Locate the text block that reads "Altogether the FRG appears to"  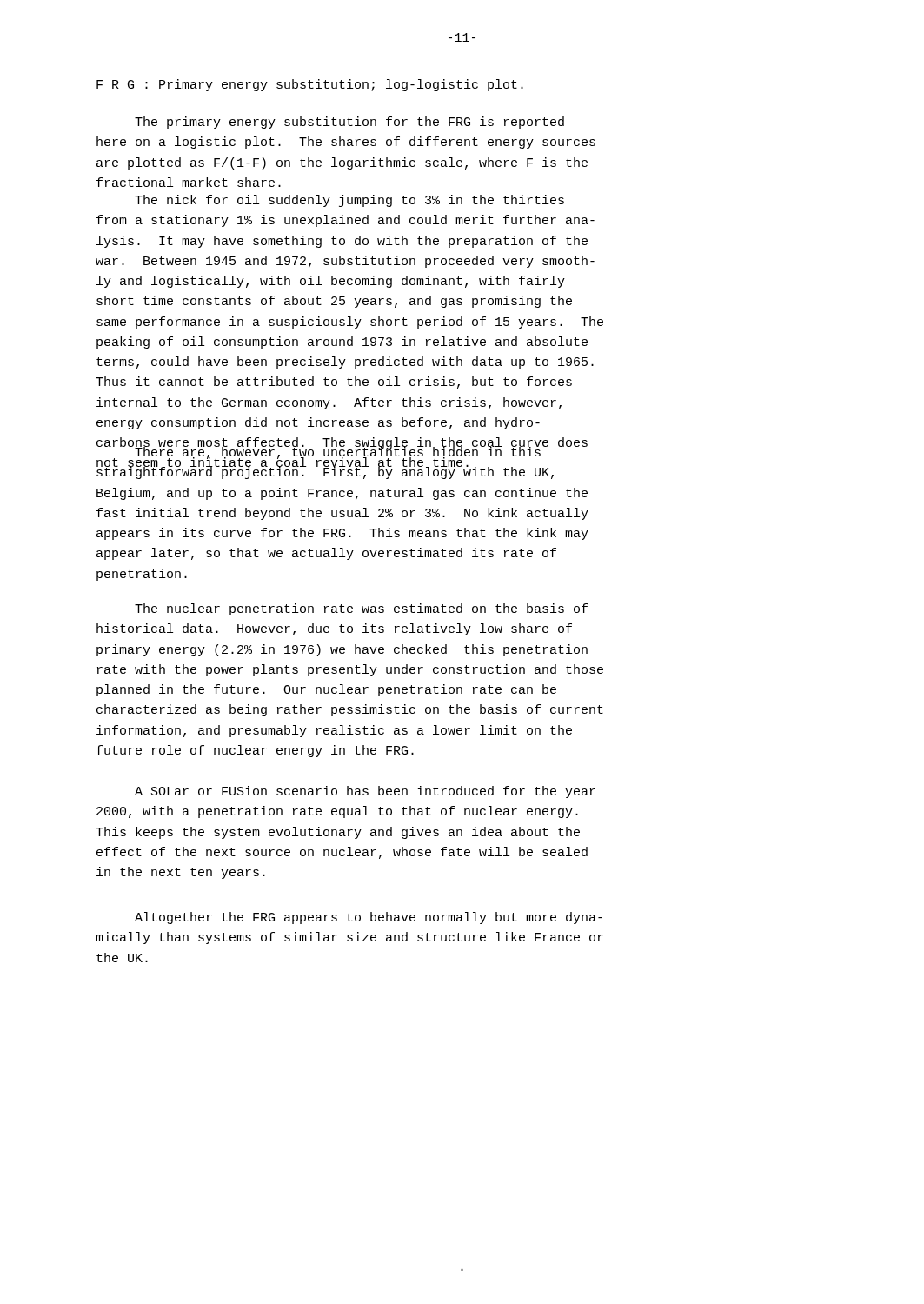pos(350,939)
